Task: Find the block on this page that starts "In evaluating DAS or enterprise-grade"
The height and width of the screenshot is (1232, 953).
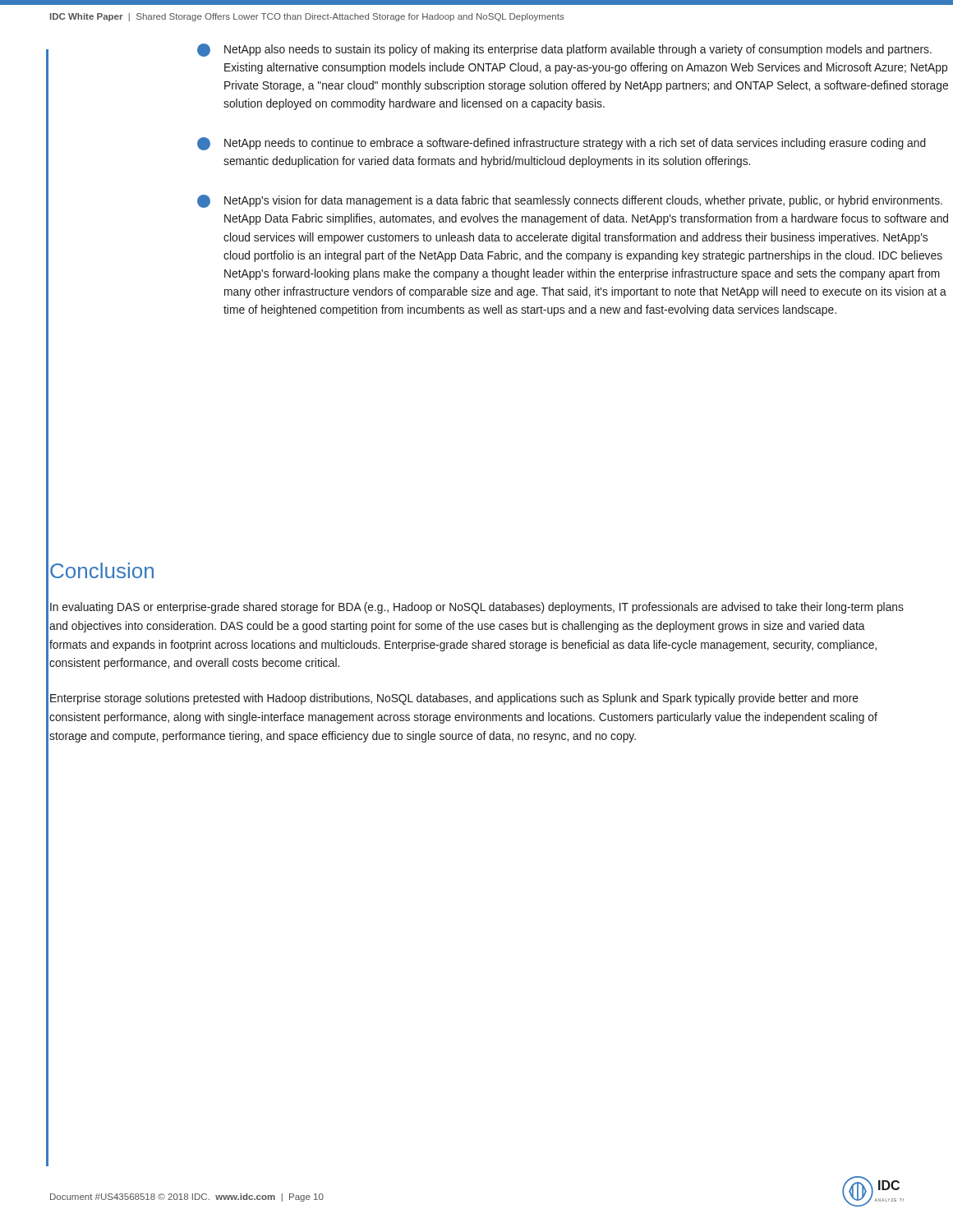Action: click(x=476, y=635)
